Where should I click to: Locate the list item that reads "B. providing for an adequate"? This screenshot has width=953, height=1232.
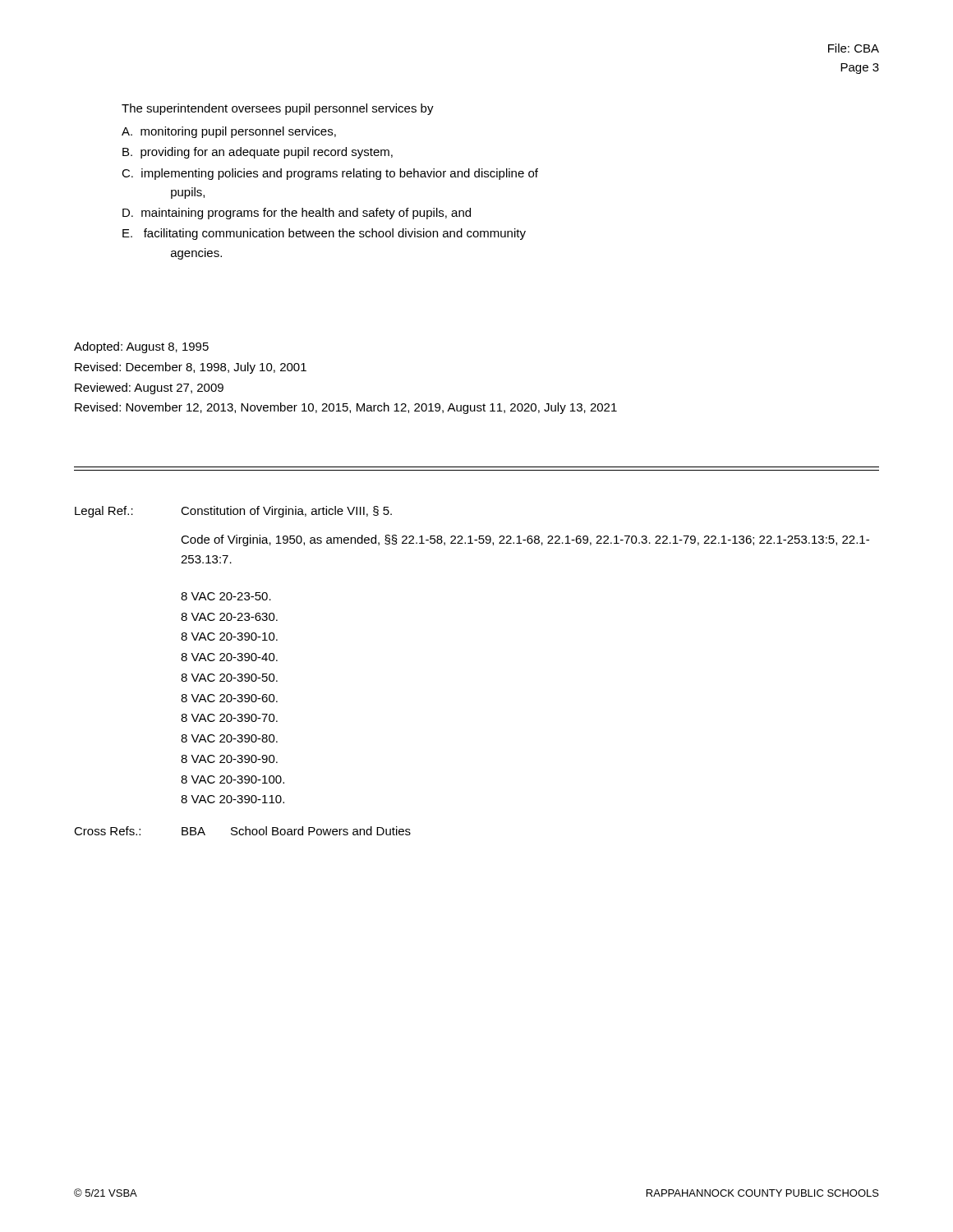coord(258,152)
